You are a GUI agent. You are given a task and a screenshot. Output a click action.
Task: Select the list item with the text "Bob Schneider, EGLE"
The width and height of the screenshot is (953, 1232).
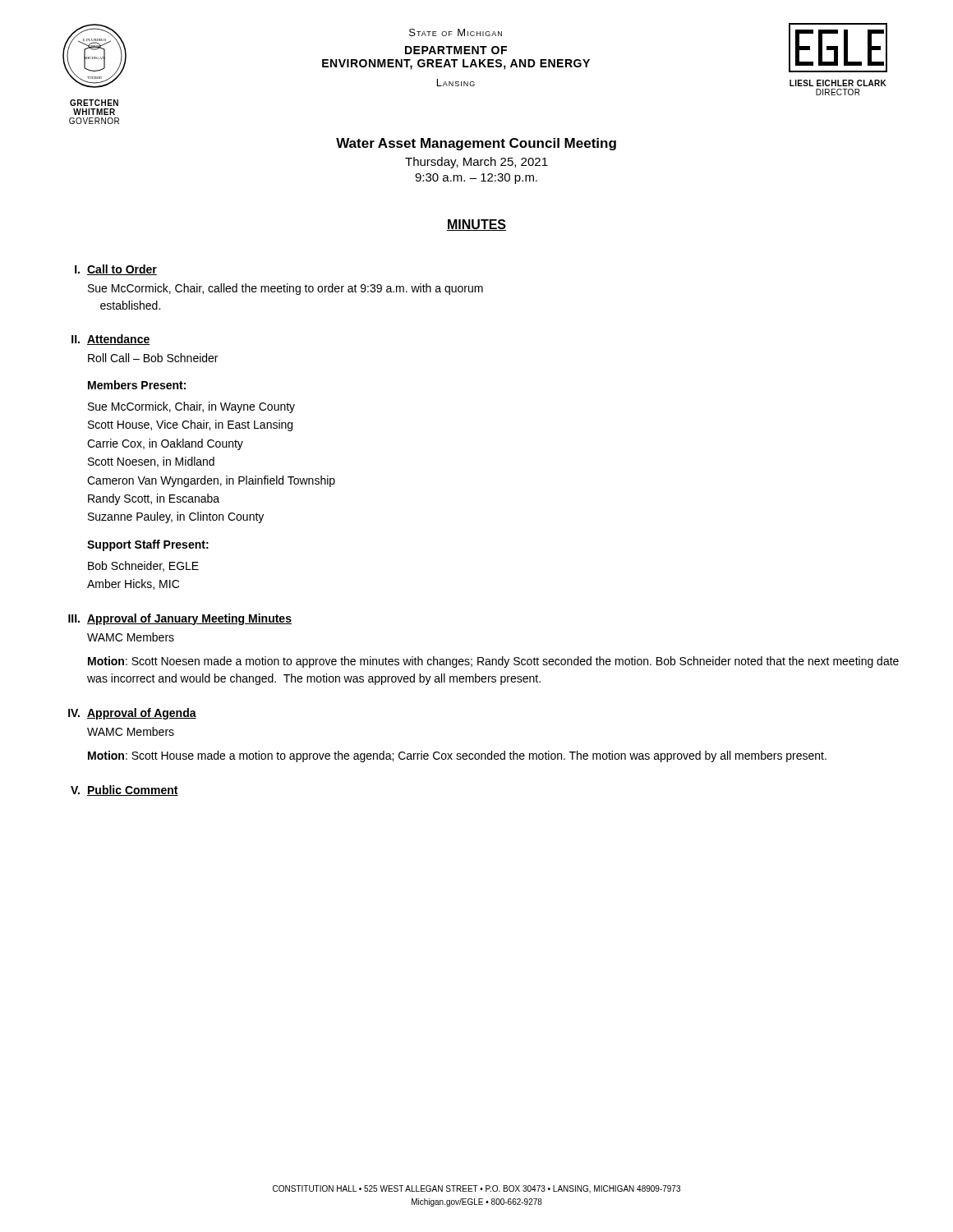point(143,566)
